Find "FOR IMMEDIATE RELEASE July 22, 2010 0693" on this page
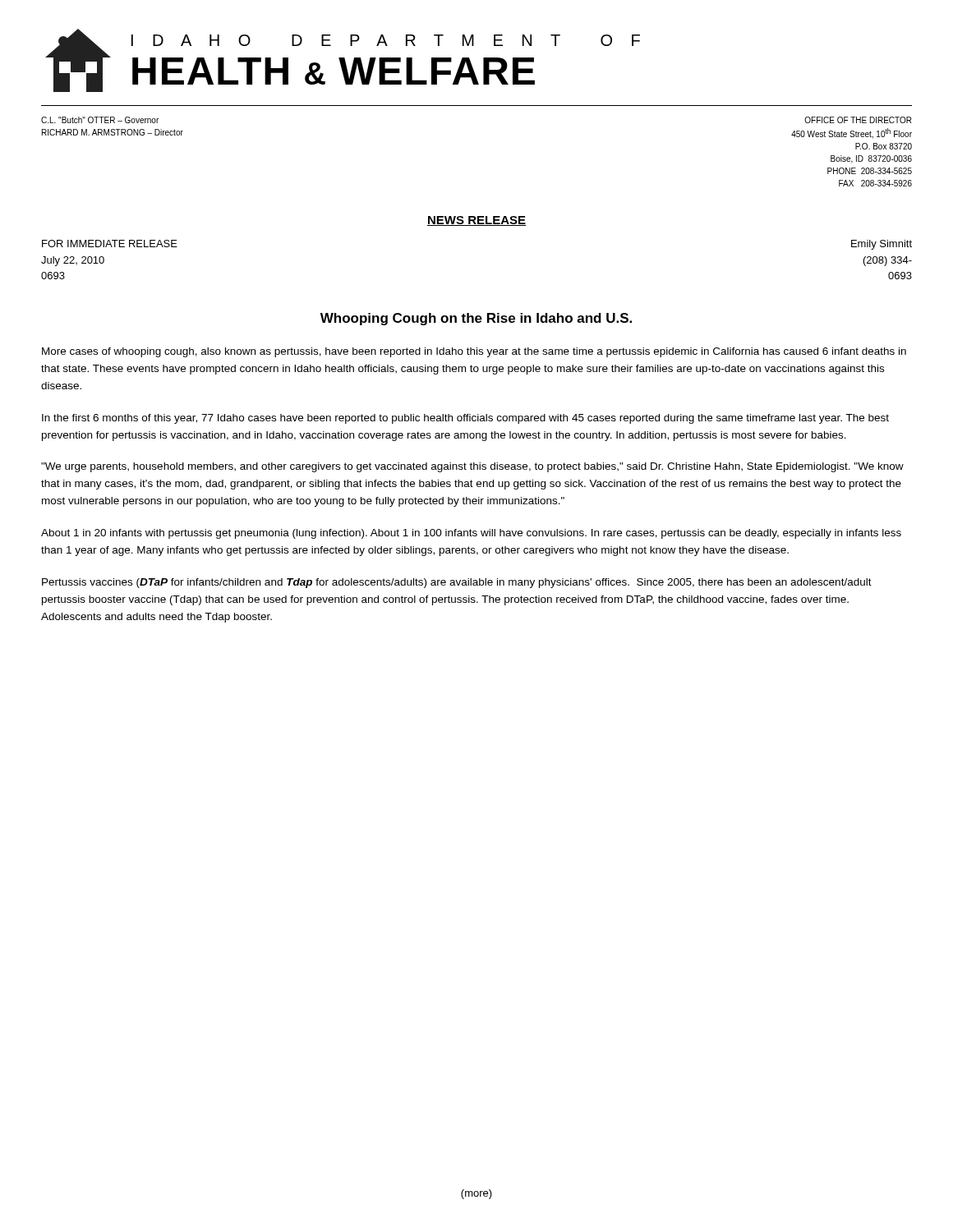This screenshot has width=953, height=1232. pos(109,260)
